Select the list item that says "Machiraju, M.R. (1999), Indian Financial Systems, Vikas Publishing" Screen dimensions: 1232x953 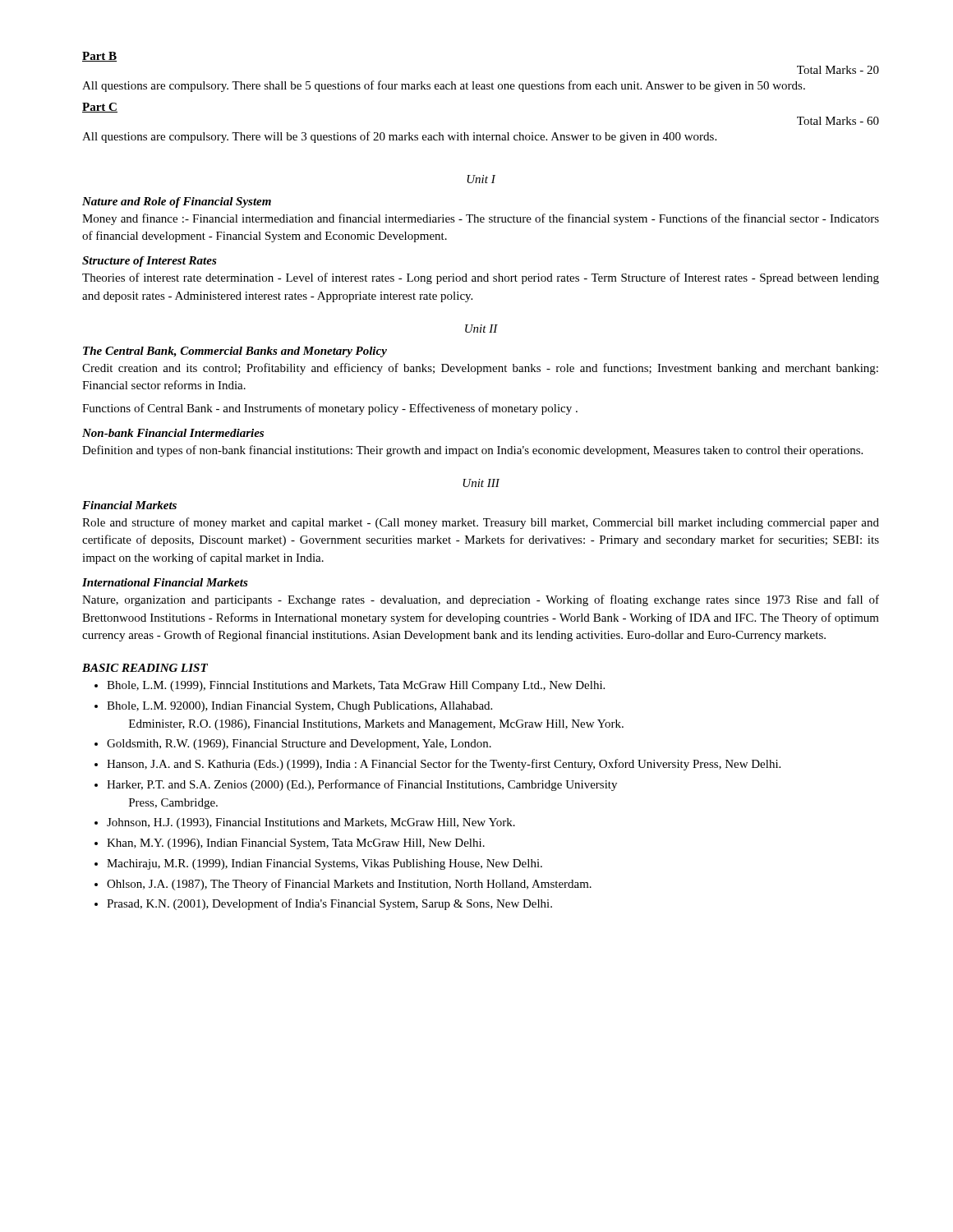pos(325,863)
